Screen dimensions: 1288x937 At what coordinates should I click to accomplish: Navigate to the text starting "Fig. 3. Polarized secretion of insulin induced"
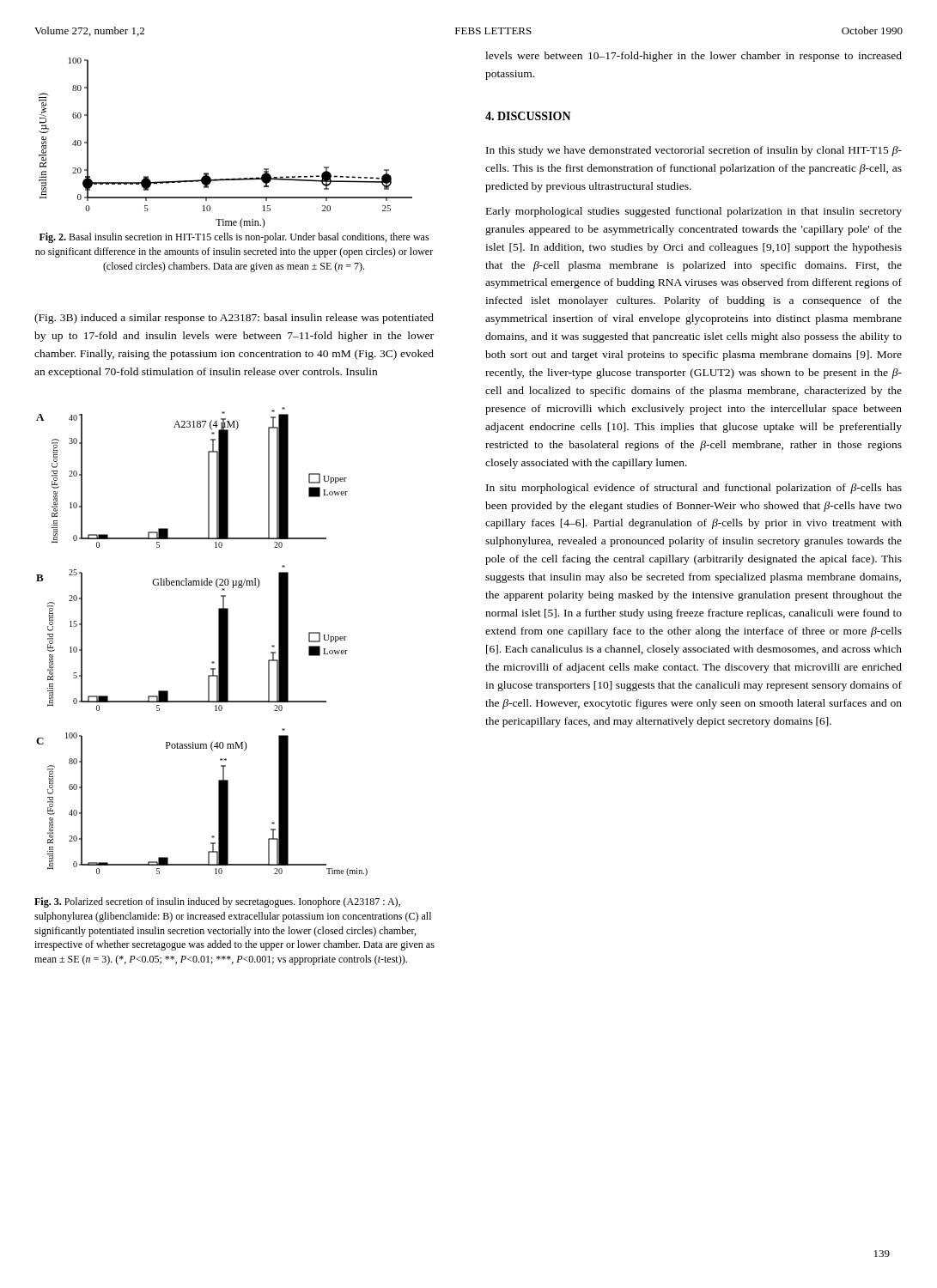tap(234, 930)
